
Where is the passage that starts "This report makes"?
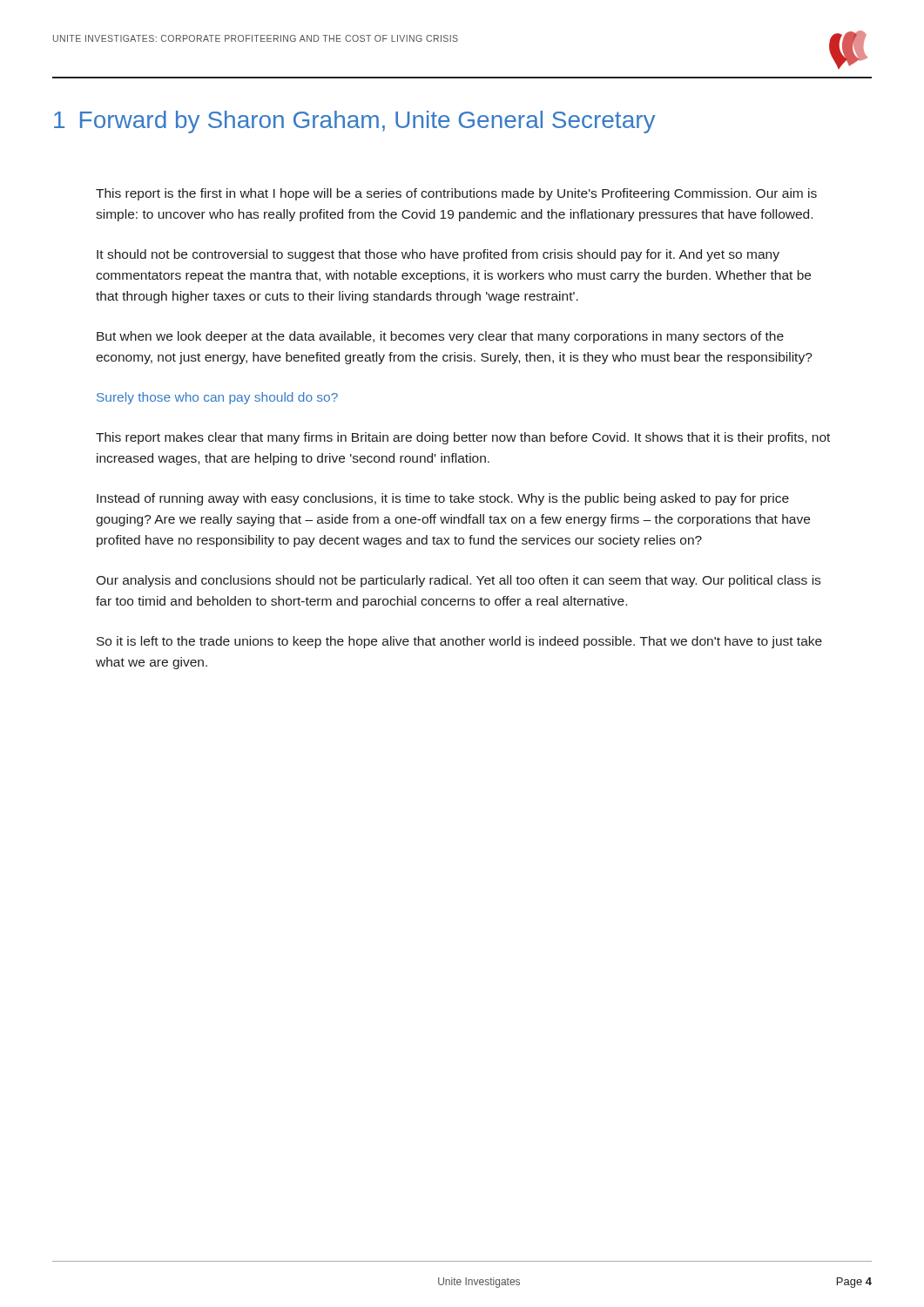[x=463, y=448]
